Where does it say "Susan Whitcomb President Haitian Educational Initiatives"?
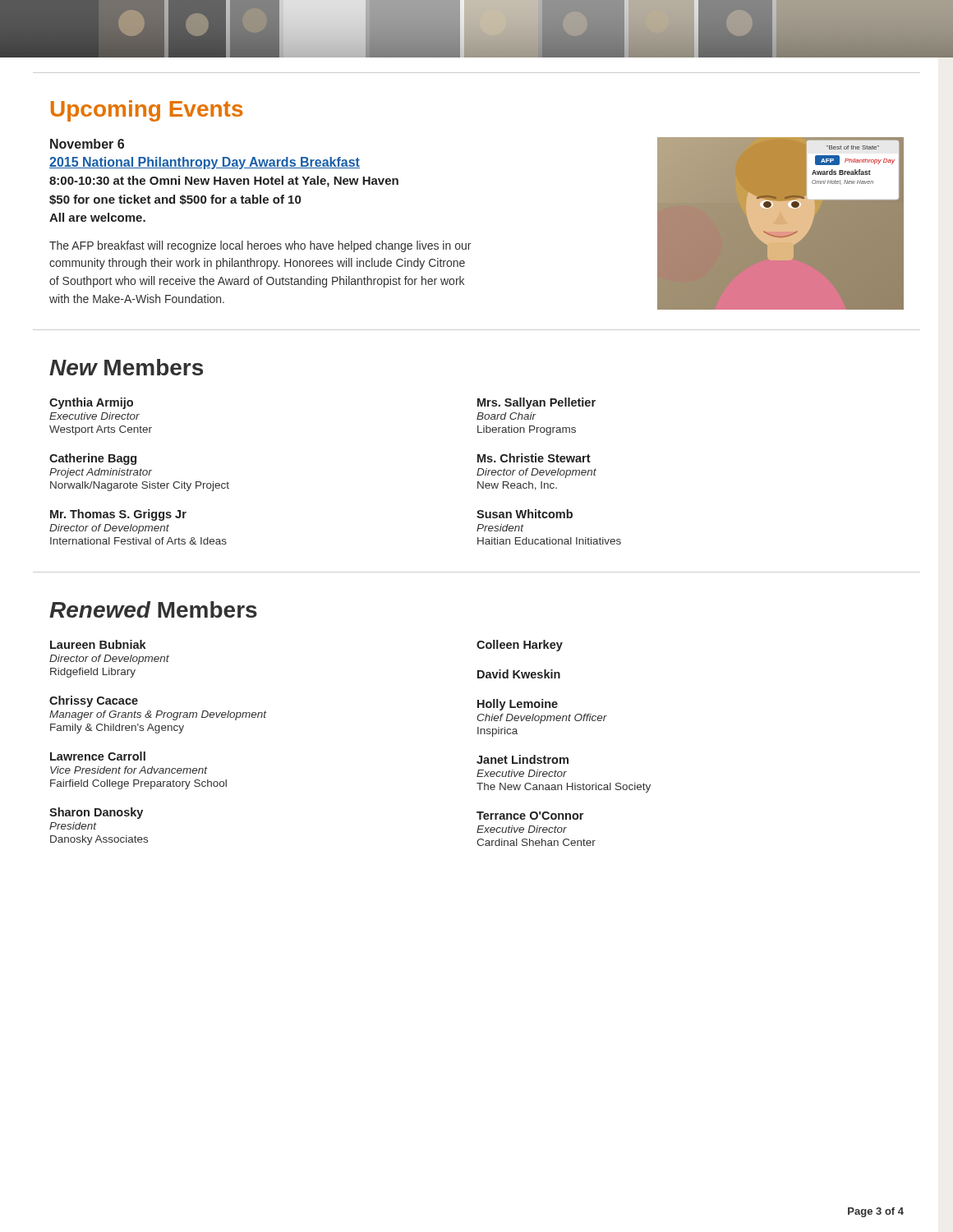This screenshot has width=953, height=1232. 525,514
